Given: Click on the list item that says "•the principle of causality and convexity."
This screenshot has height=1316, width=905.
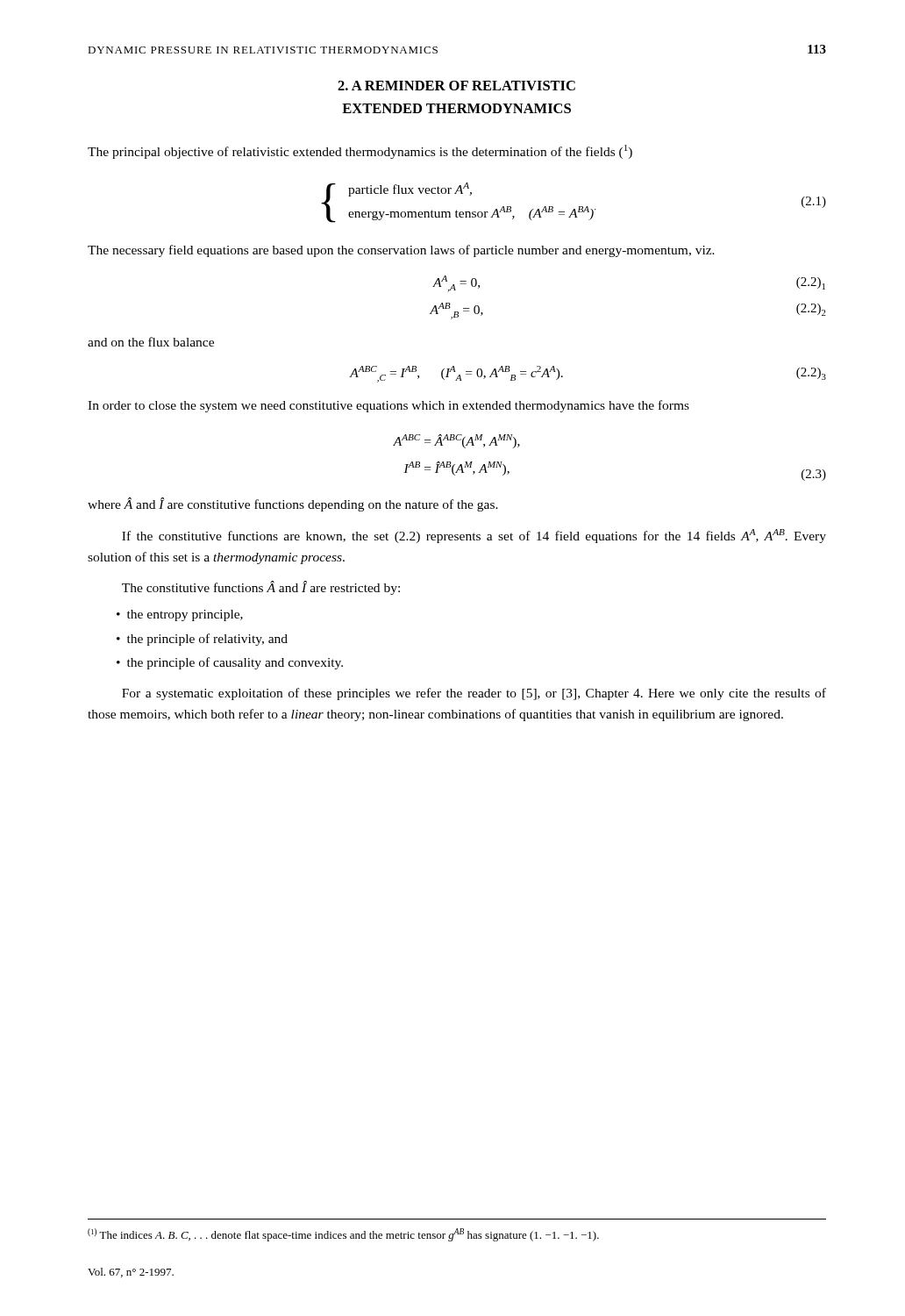Looking at the screenshot, I should click(230, 663).
